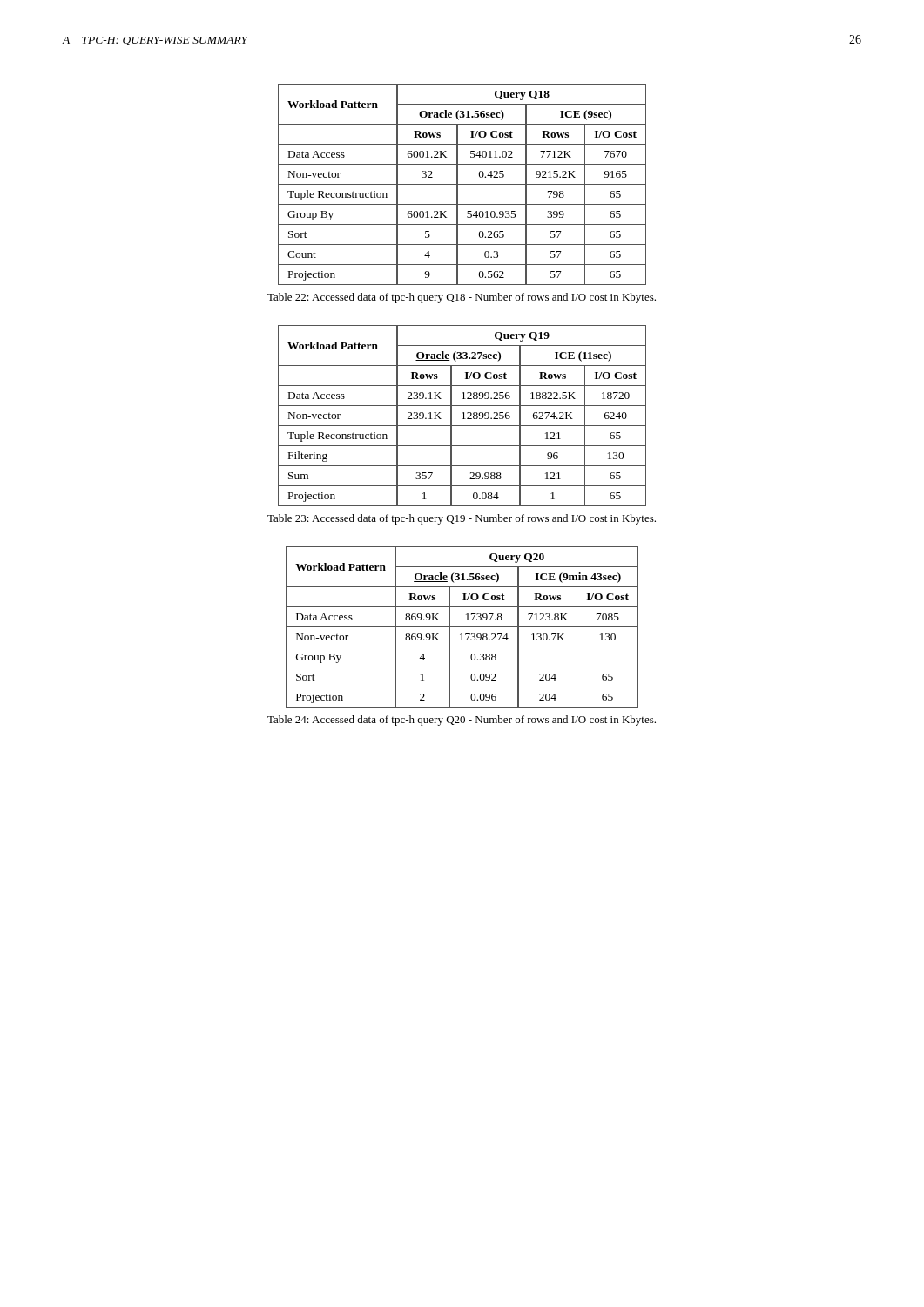Select the block starting "Table 24: Accessed data of tpc-h query"
Image resolution: width=924 pixels, height=1307 pixels.
click(x=462, y=719)
